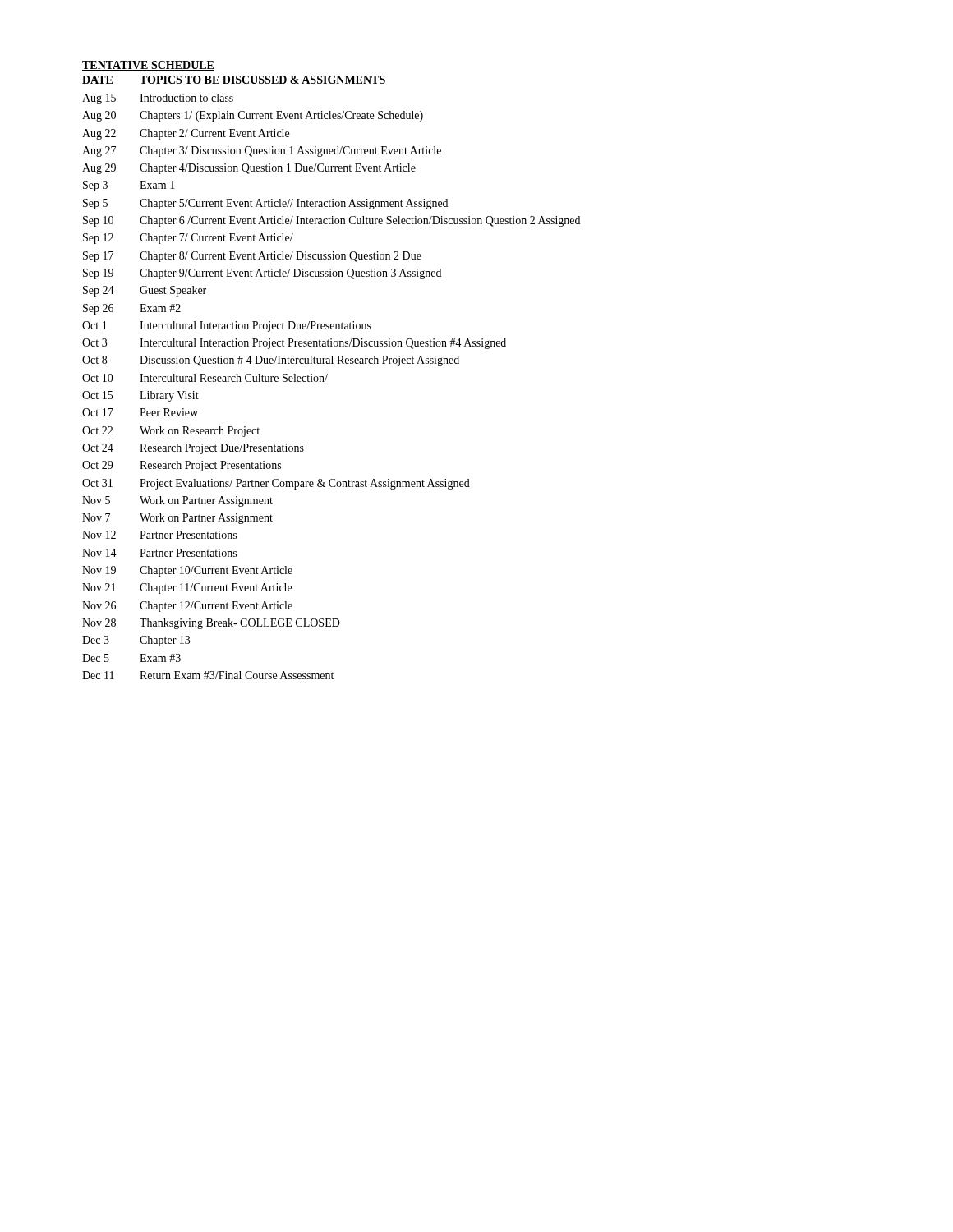The width and height of the screenshot is (953, 1232).
Task: Click on the list item containing "Nov 21 Chapter 11/Current Event Article"
Action: point(187,588)
